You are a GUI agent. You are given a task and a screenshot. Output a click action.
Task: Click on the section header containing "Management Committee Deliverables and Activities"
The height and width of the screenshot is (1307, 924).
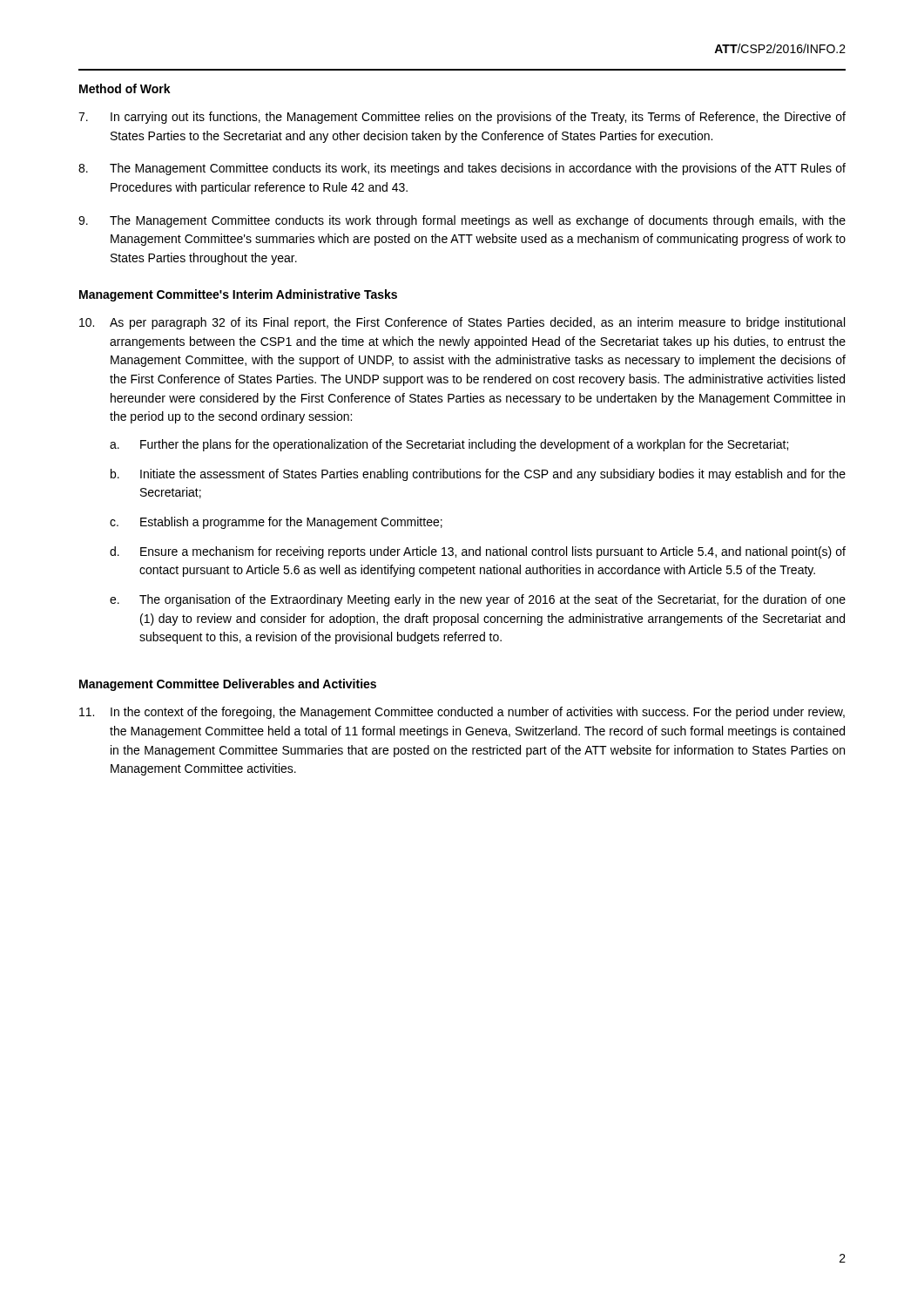click(228, 684)
